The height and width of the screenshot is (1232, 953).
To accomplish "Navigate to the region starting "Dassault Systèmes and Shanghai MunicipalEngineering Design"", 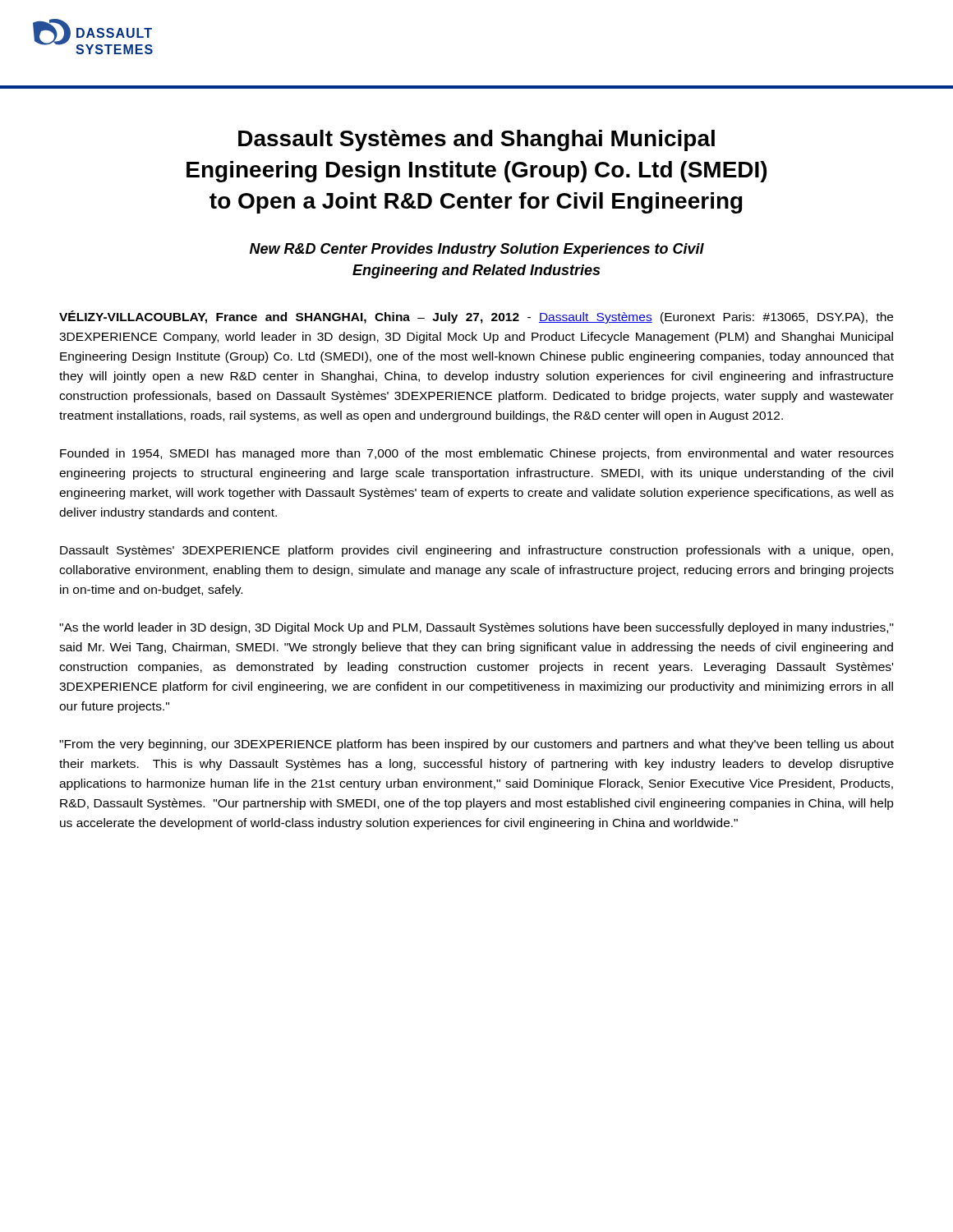I will (476, 170).
